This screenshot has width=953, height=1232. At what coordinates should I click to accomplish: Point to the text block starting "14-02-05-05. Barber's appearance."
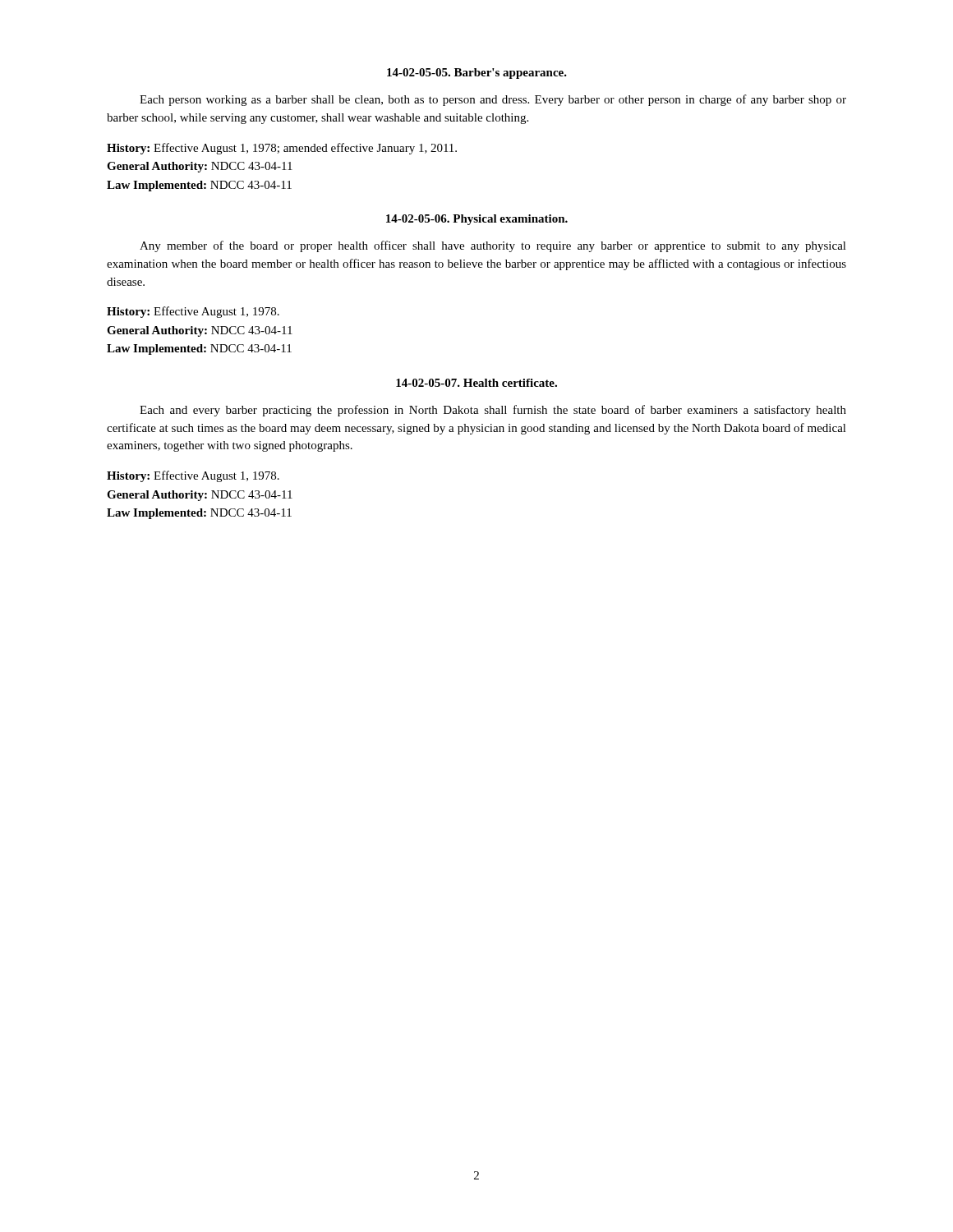pyautogui.click(x=476, y=72)
